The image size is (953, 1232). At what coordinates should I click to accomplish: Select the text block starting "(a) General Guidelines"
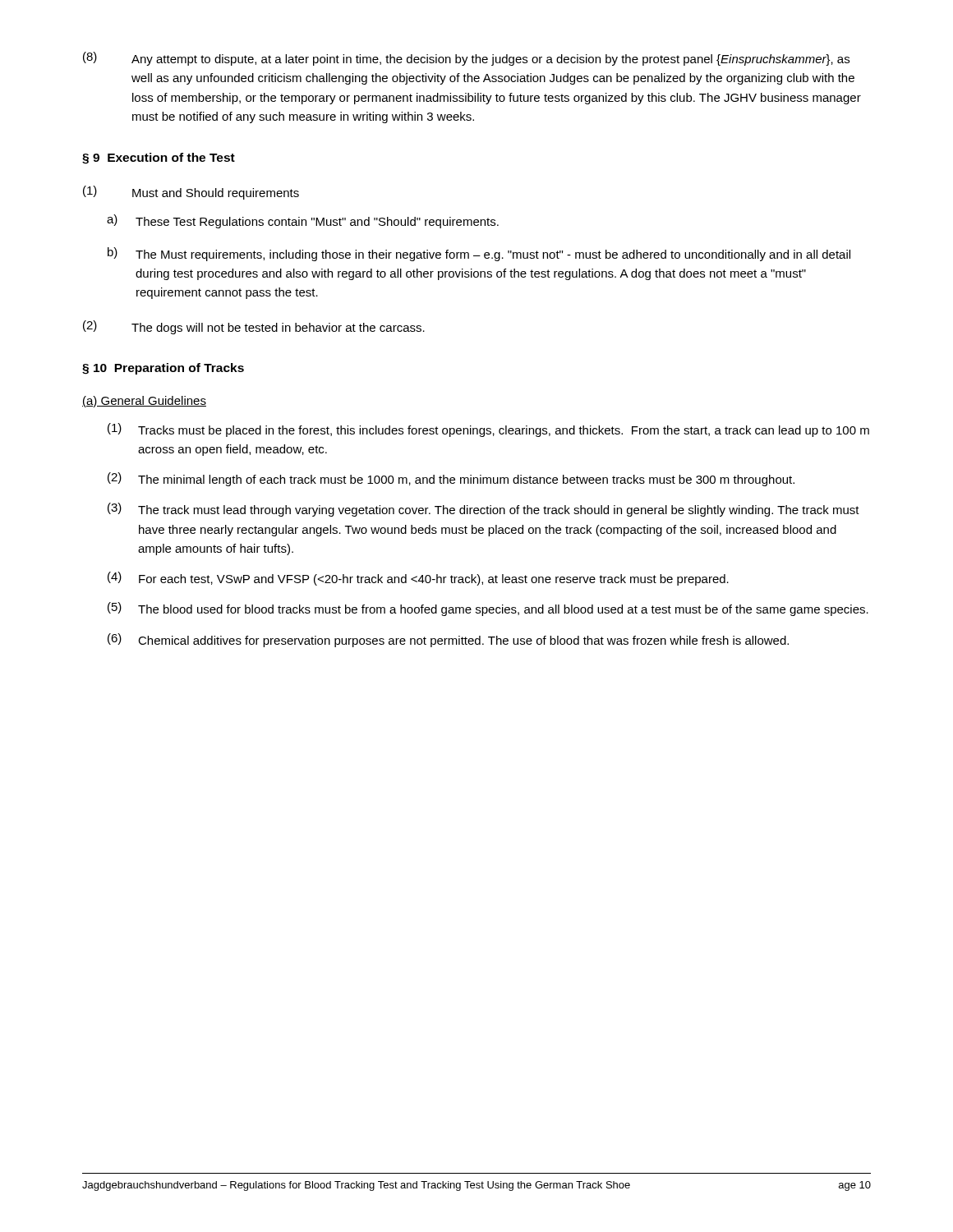(x=144, y=400)
